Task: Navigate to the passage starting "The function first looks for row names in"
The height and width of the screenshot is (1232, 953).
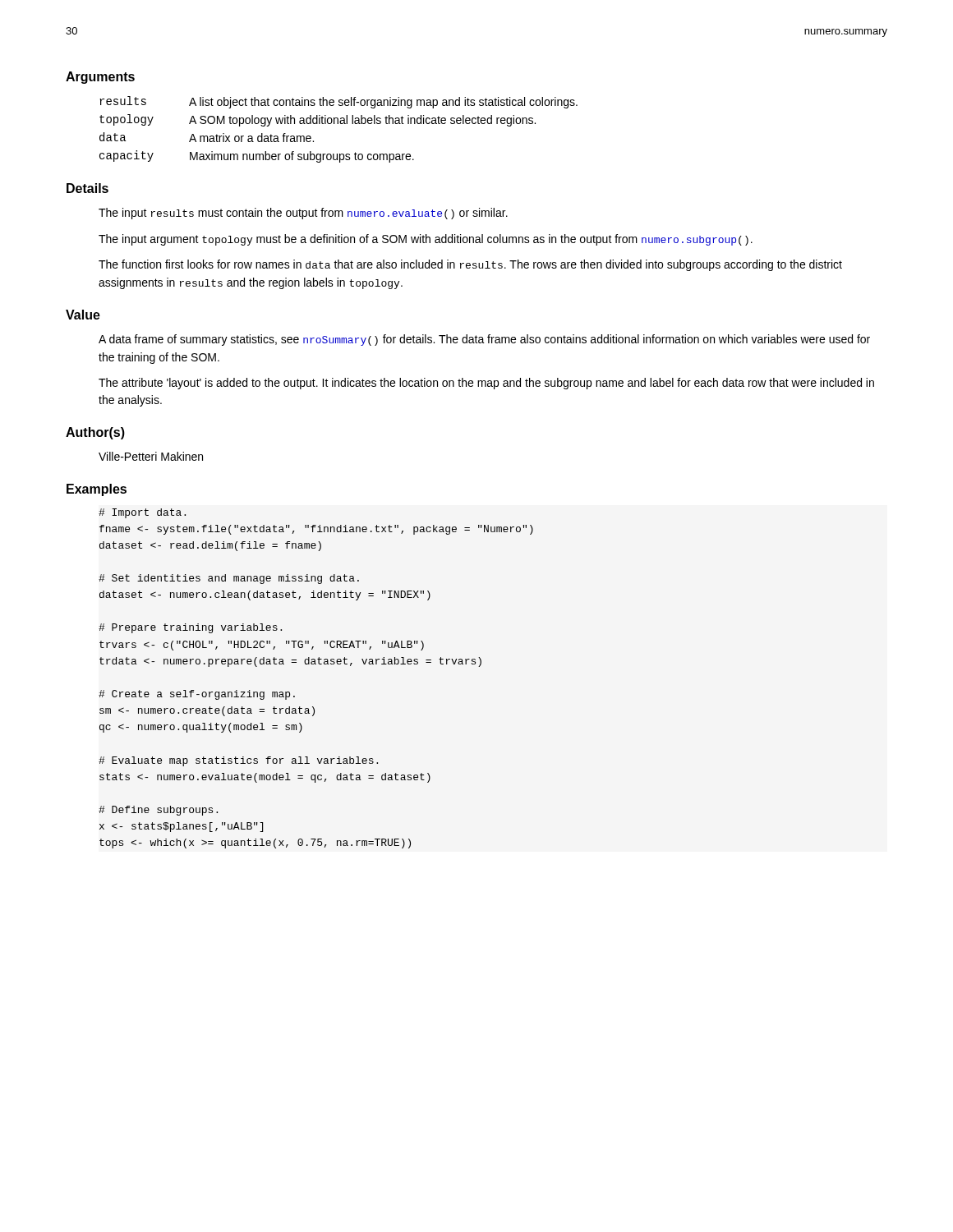Action: pyautogui.click(x=470, y=274)
